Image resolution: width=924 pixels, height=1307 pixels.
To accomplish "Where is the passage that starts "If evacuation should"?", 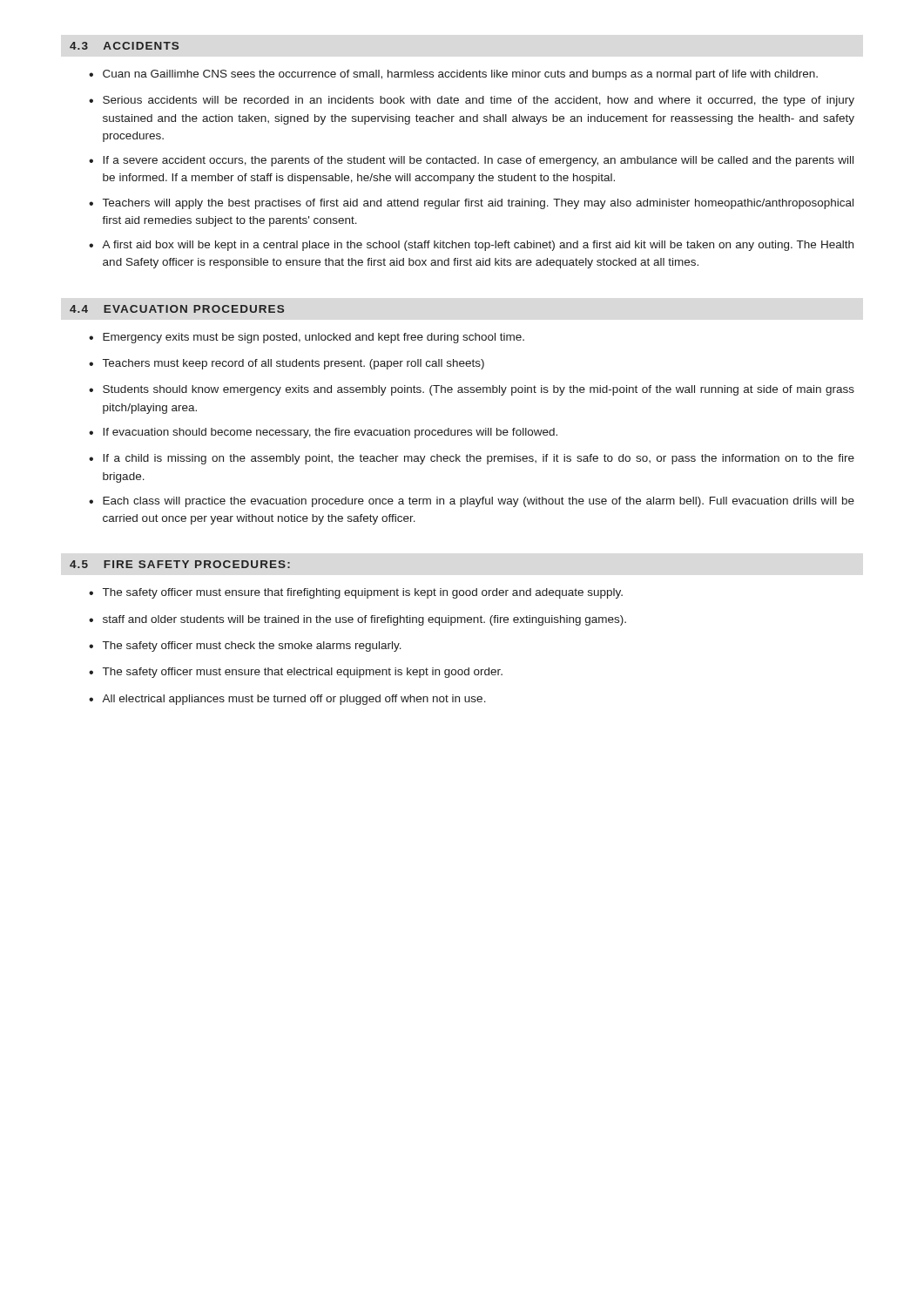I will tap(330, 432).
